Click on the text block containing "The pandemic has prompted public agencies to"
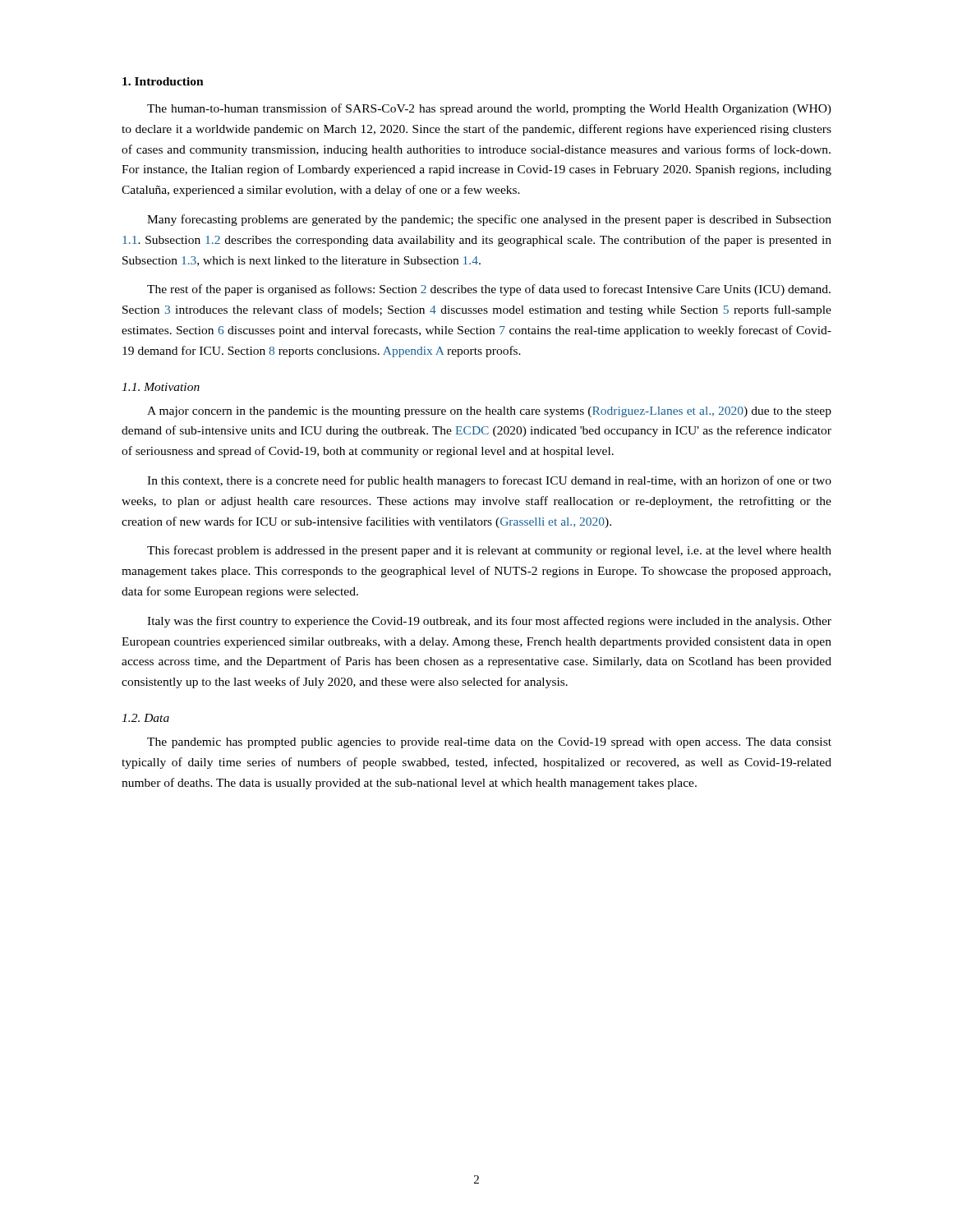 [476, 762]
